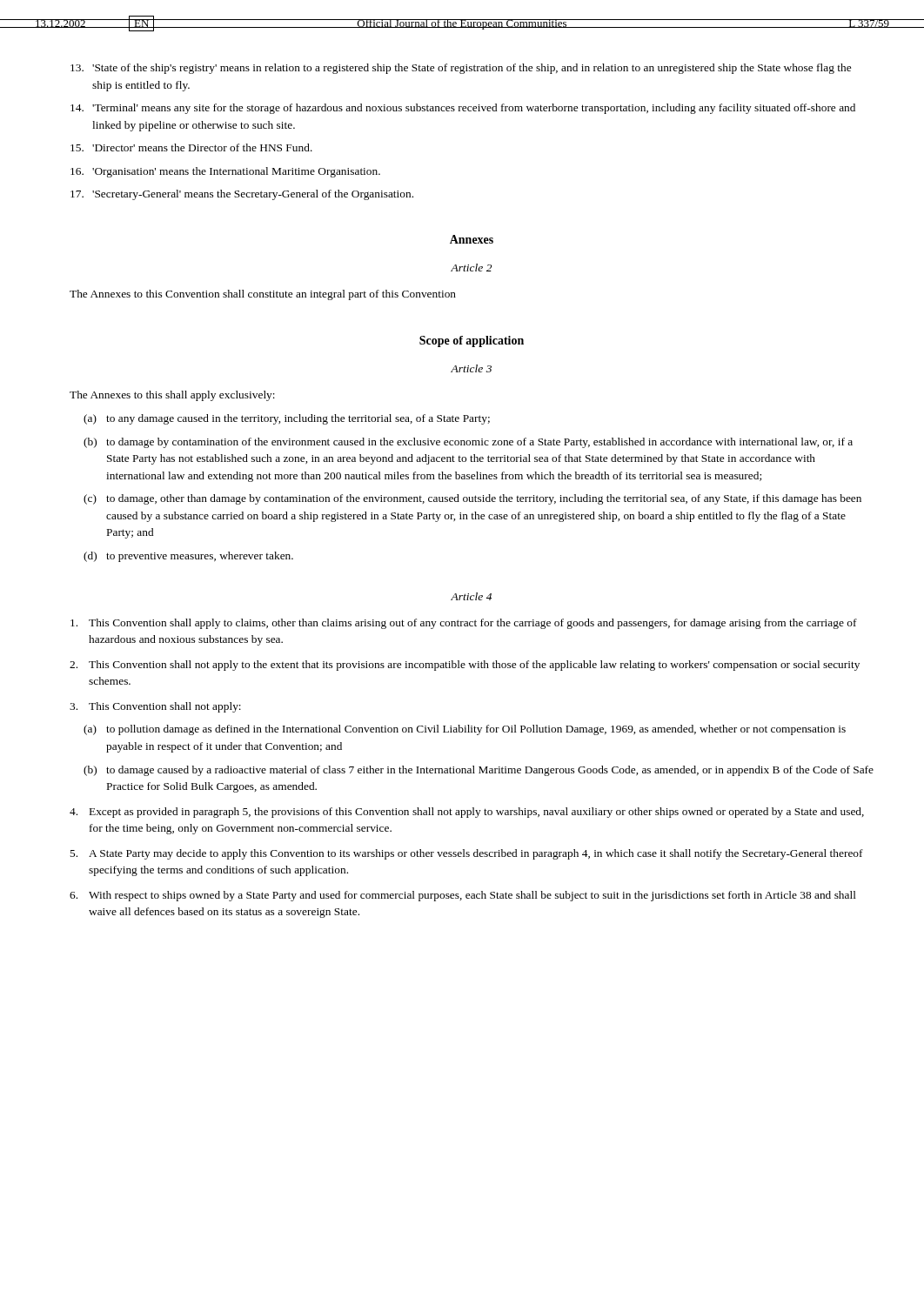
Task: Select the text block containing "This Convention shall apply to claims,"
Action: pos(472,631)
